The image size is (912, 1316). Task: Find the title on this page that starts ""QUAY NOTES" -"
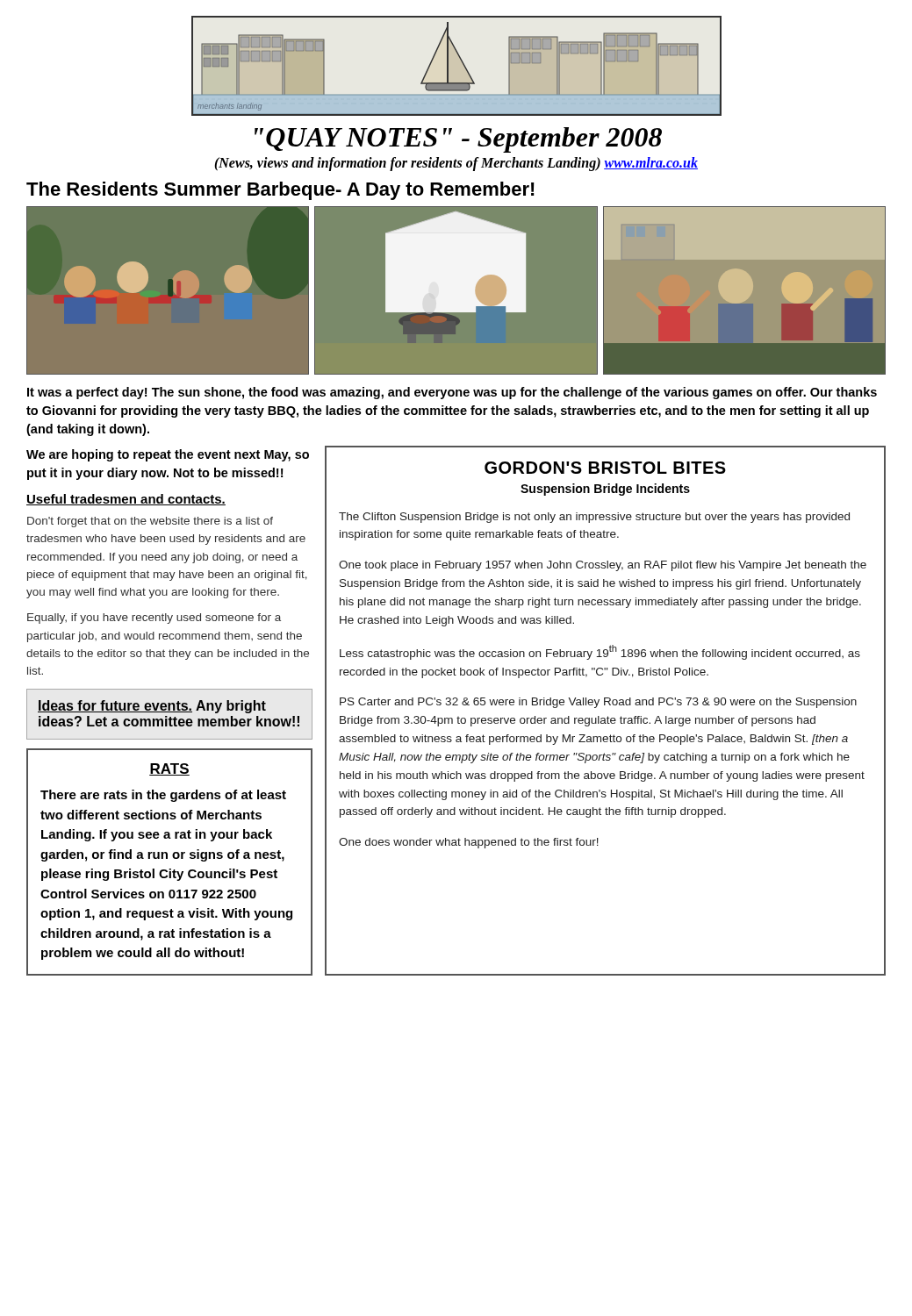click(x=456, y=146)
